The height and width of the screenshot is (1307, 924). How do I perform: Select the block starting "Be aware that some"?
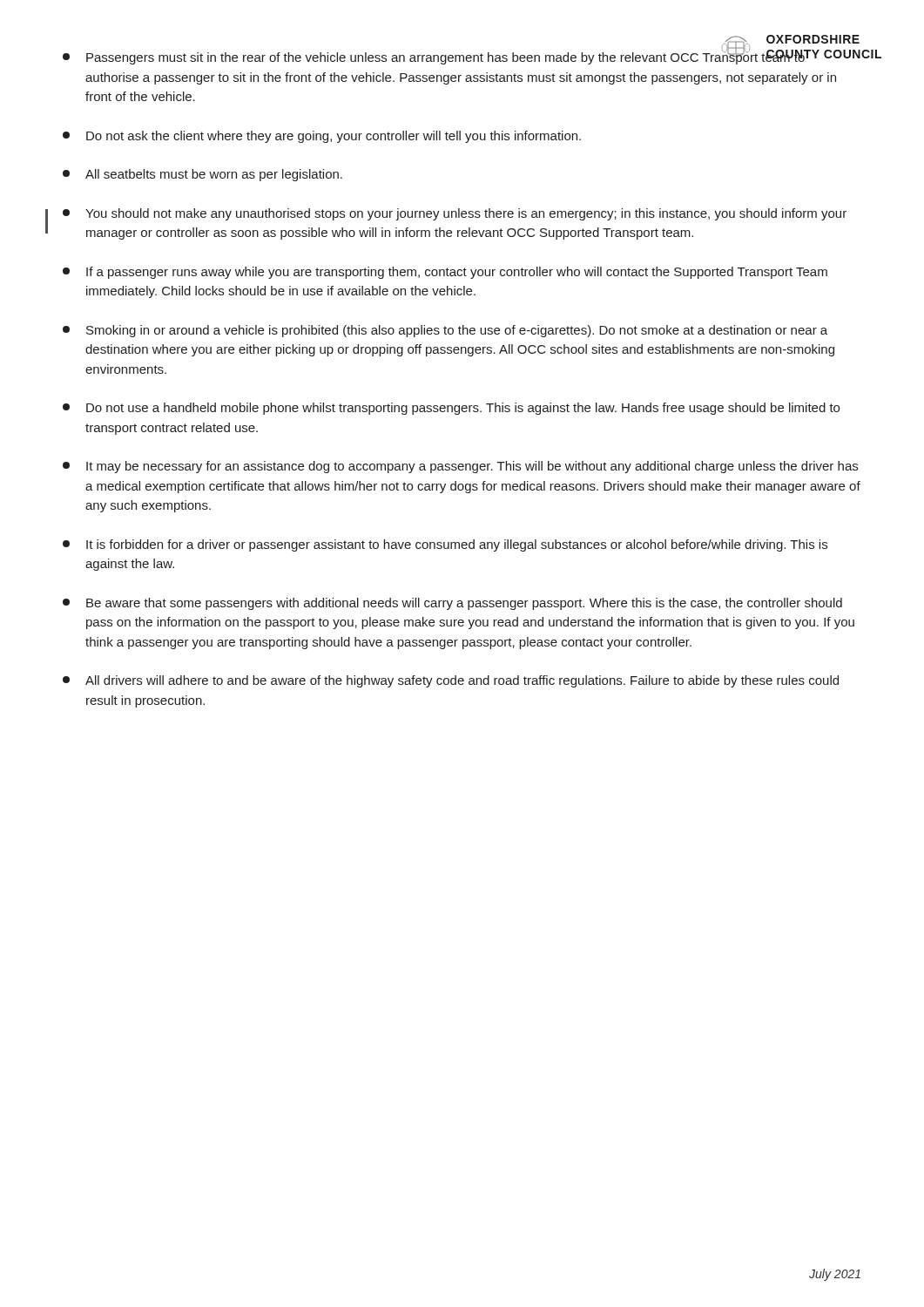[462, 622]
